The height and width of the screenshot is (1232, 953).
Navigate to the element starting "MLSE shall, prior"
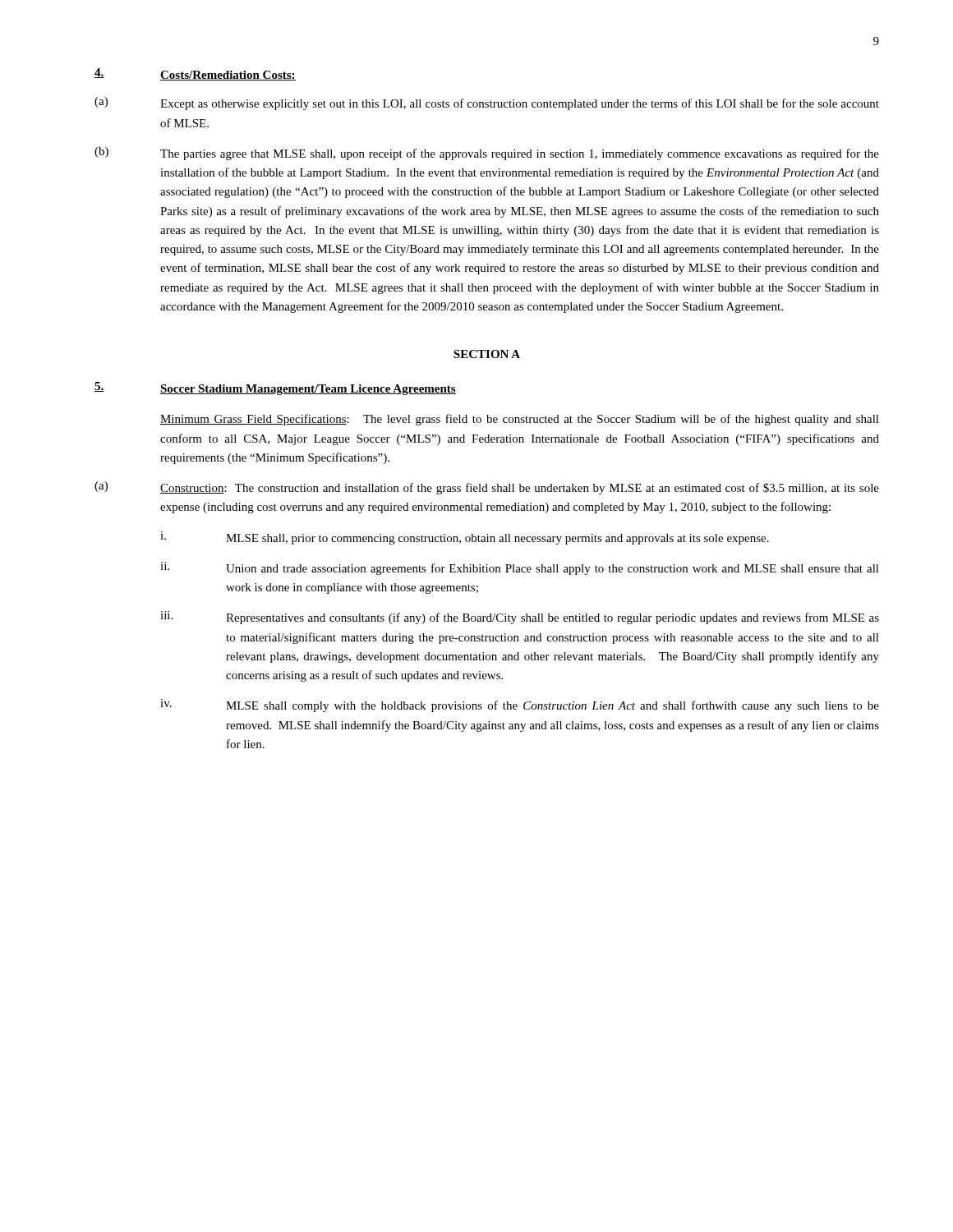[498, 538]
